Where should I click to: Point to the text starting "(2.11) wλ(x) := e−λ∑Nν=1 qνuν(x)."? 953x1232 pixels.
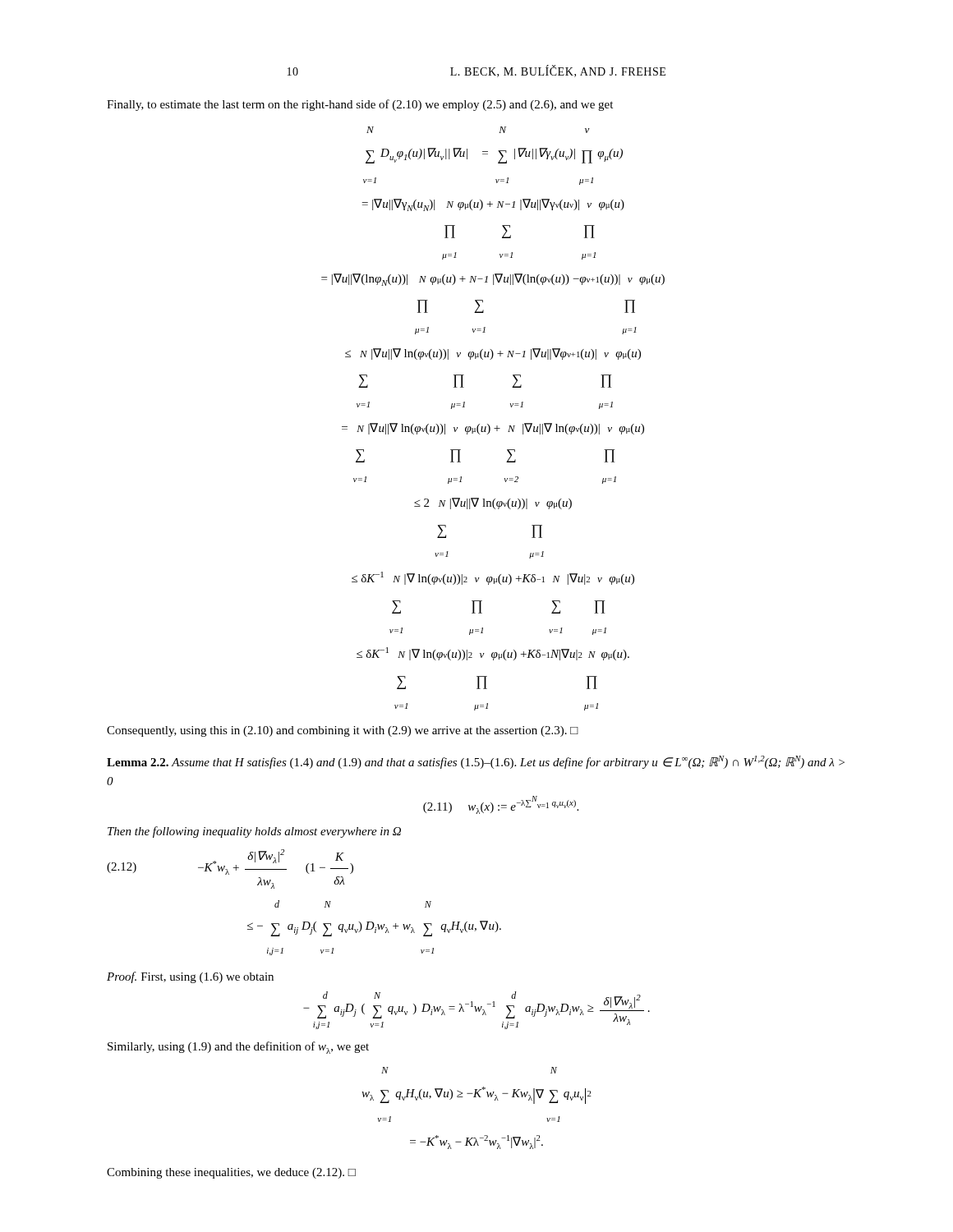[476, 805]
